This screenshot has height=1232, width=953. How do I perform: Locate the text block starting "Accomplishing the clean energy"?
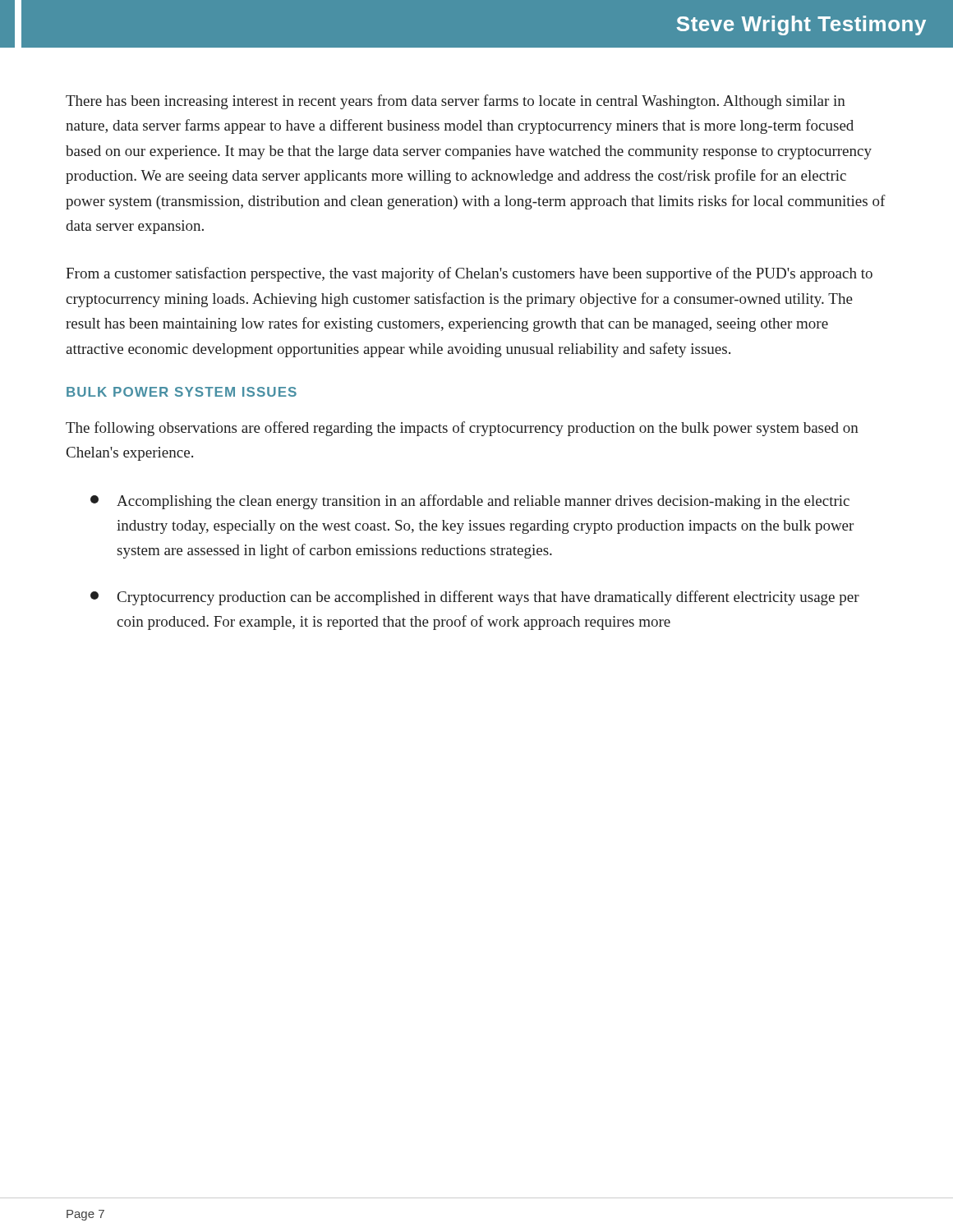pos(489,526)
